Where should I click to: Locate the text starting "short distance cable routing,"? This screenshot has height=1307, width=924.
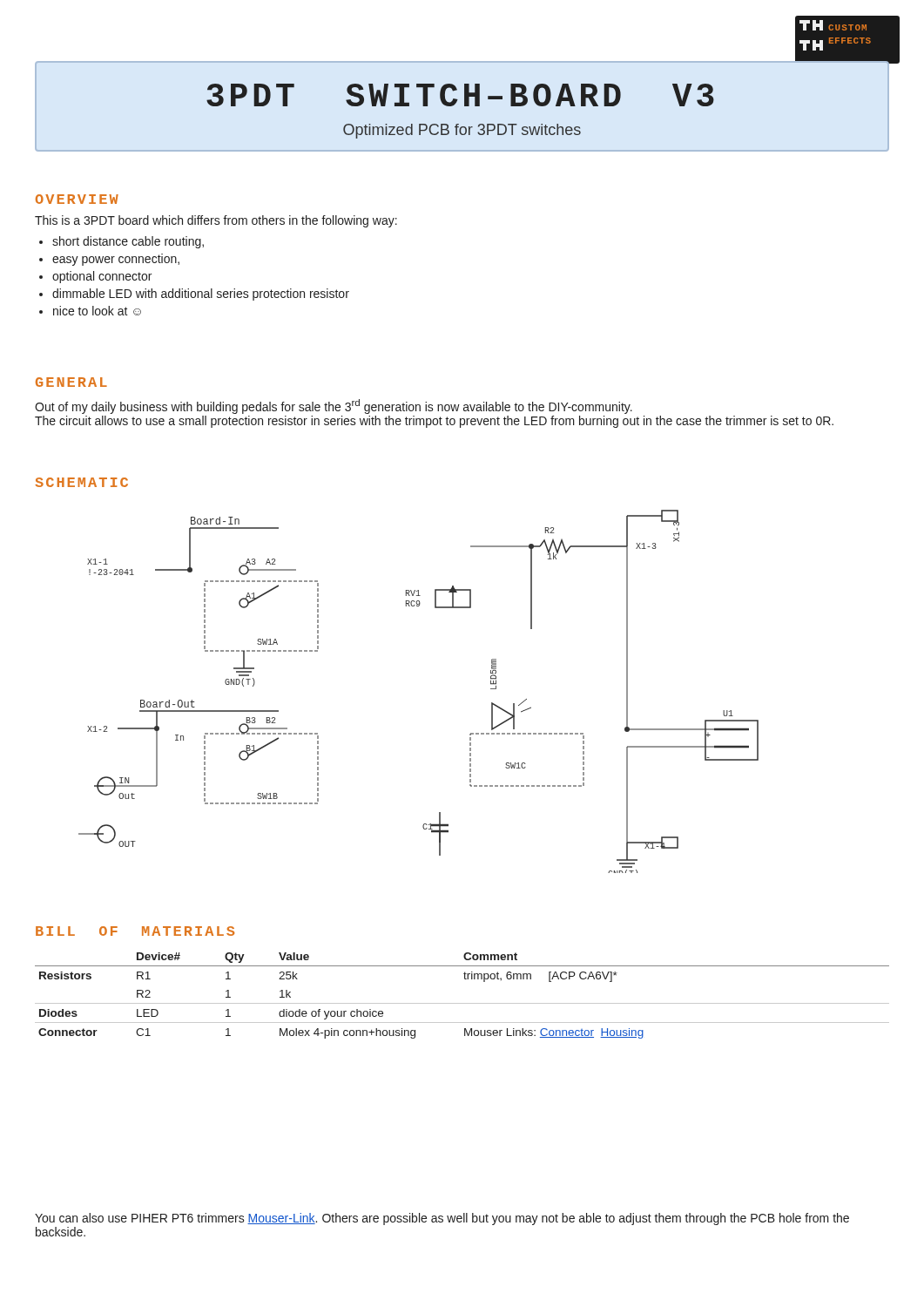click(x=129, y=241)
